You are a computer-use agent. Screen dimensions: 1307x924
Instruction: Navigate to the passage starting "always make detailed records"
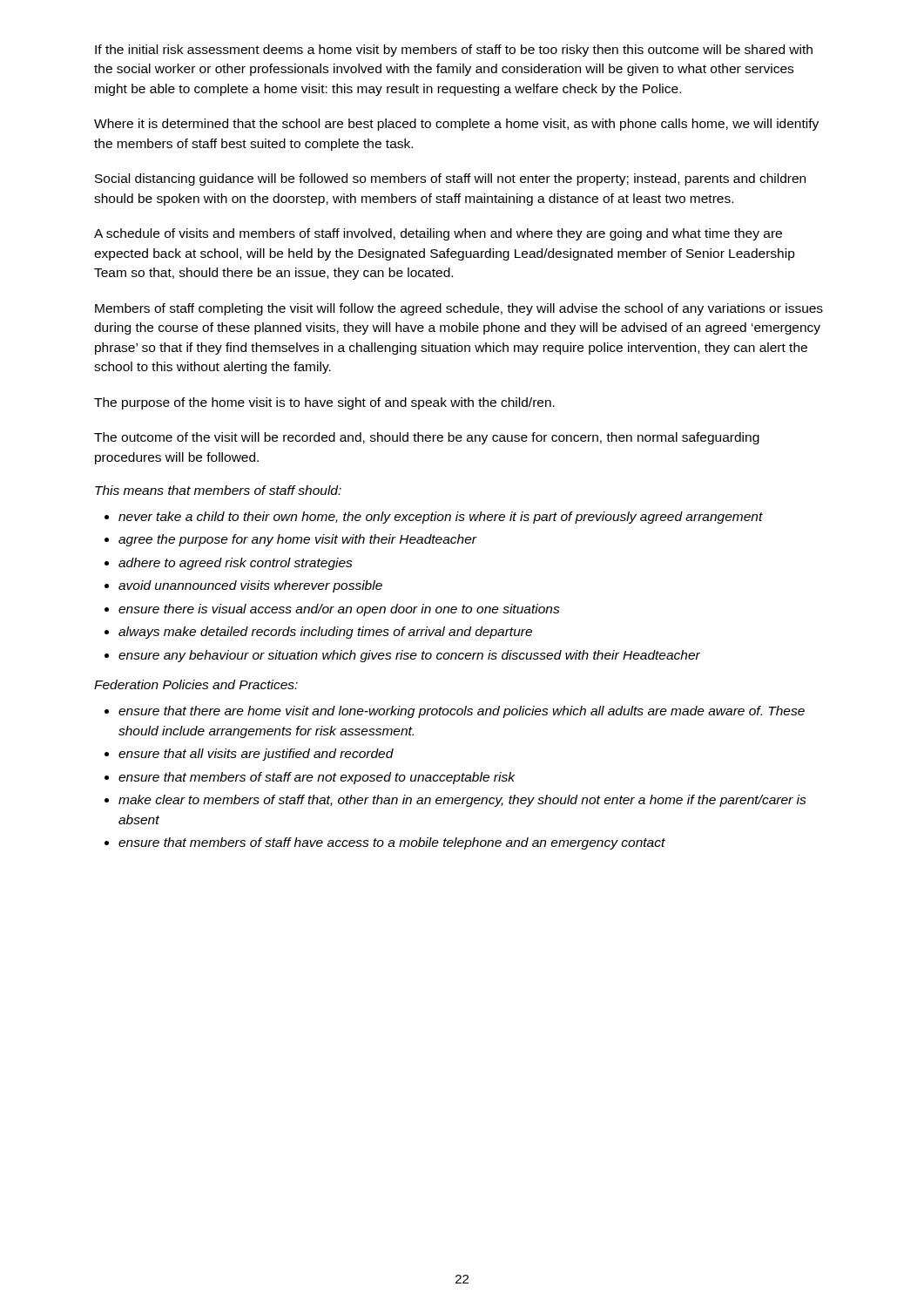(x=462, y=632)
